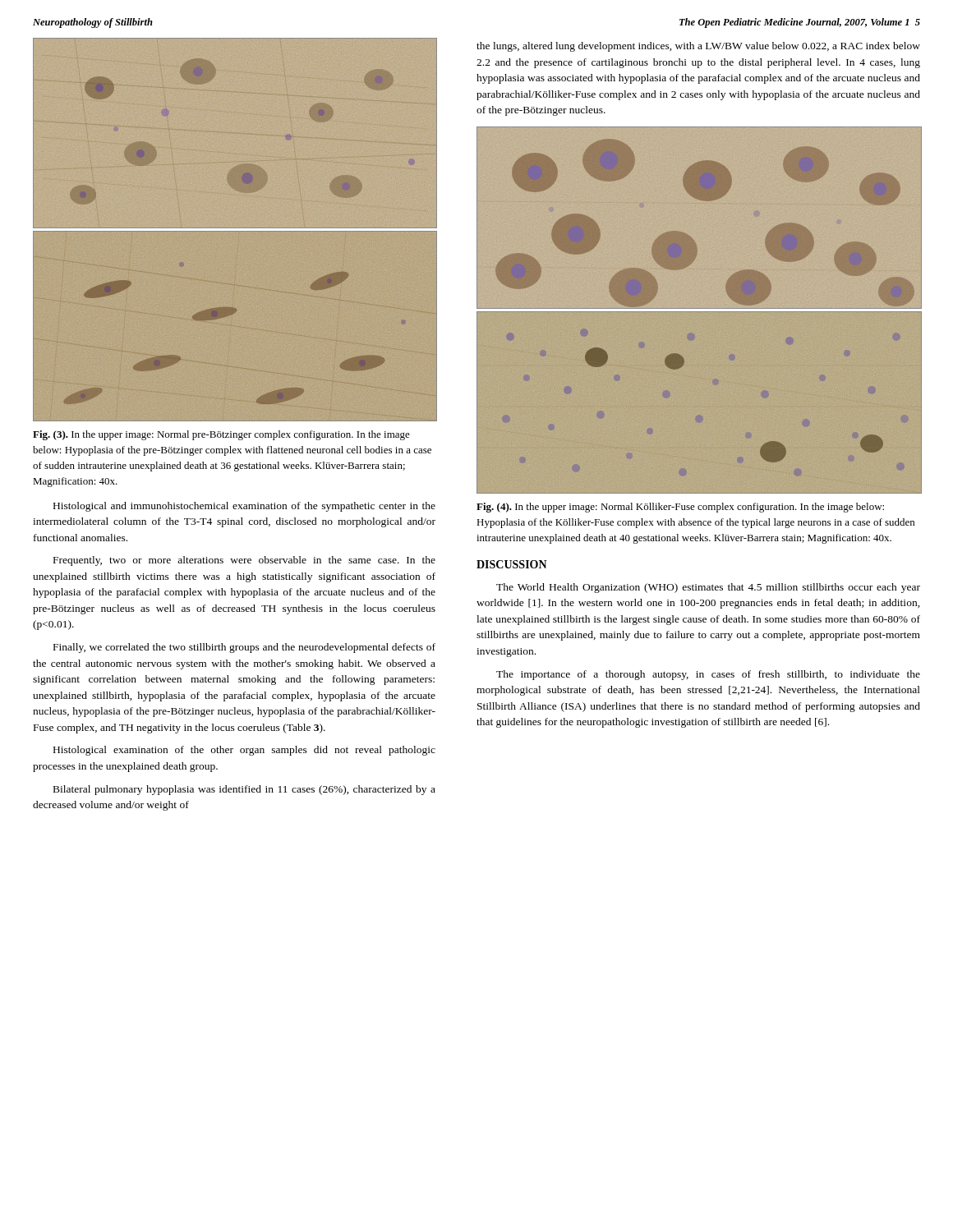953x1232 pixels.
Task: Where is the passage that starts "Finally, we correlated"?
Action: pyautogui.click(x=234, y=687)
